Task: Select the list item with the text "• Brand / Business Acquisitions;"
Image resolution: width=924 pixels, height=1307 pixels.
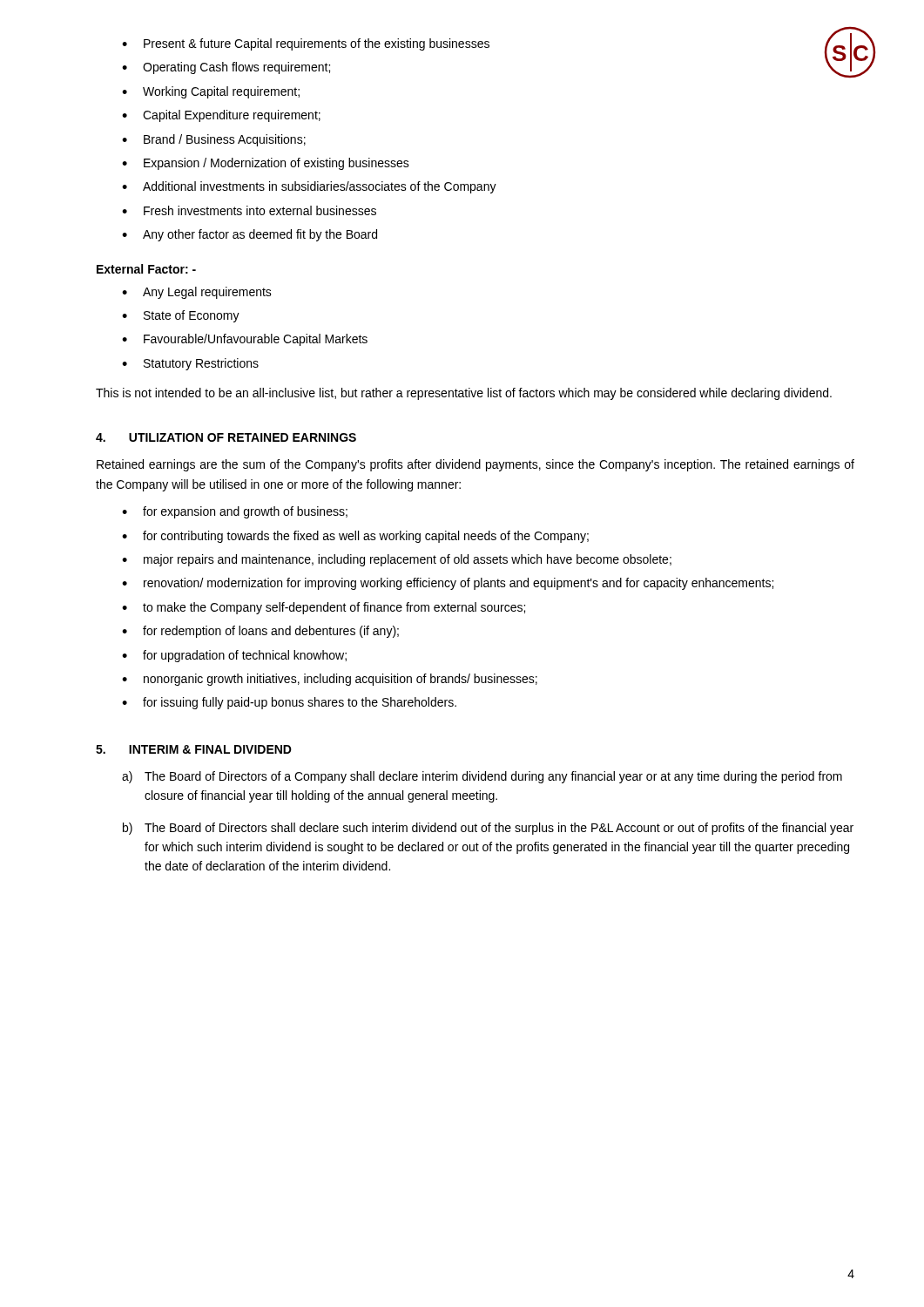Action: [214, 141]
